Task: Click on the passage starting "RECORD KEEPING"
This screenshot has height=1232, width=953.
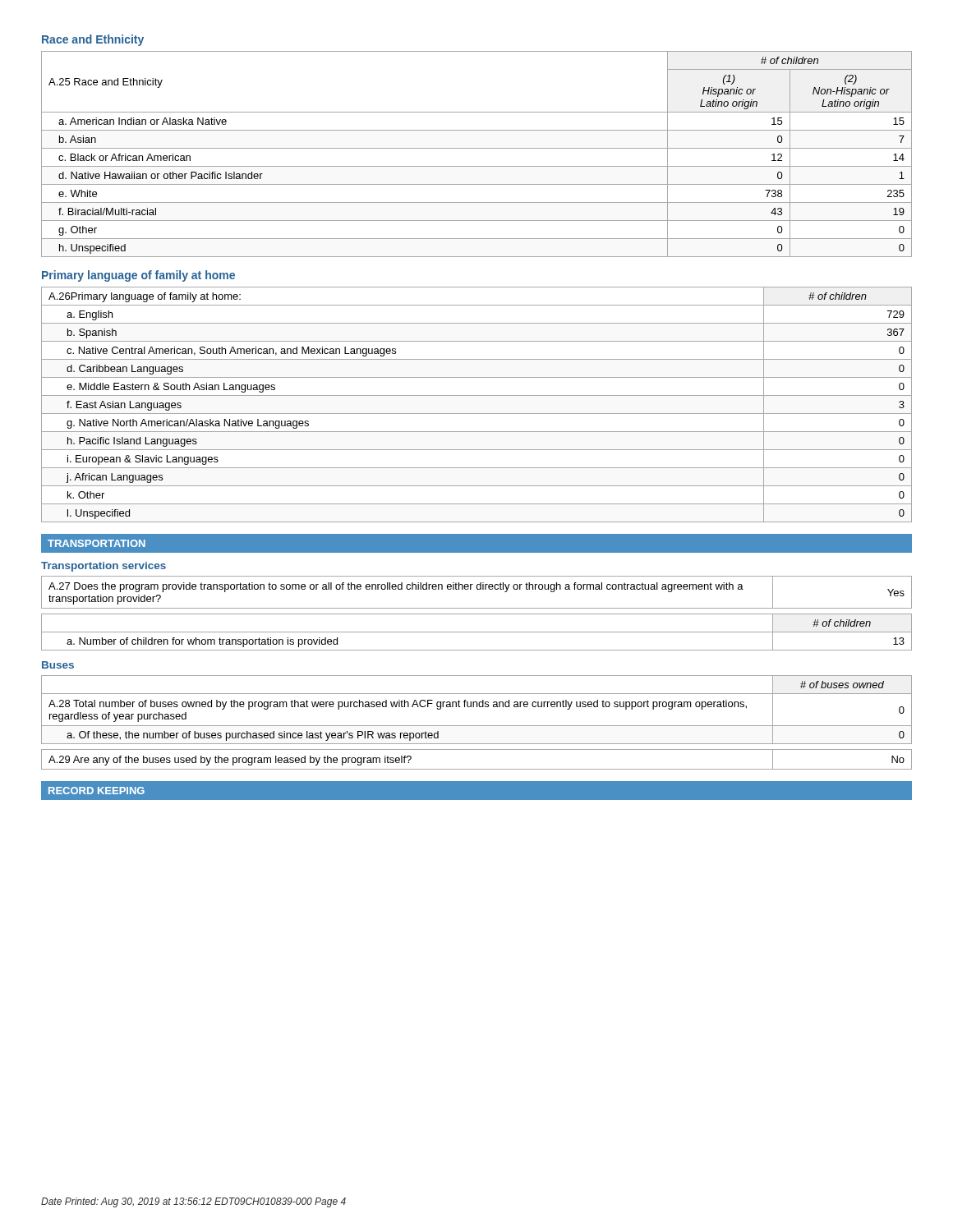Action: point(96,791)
